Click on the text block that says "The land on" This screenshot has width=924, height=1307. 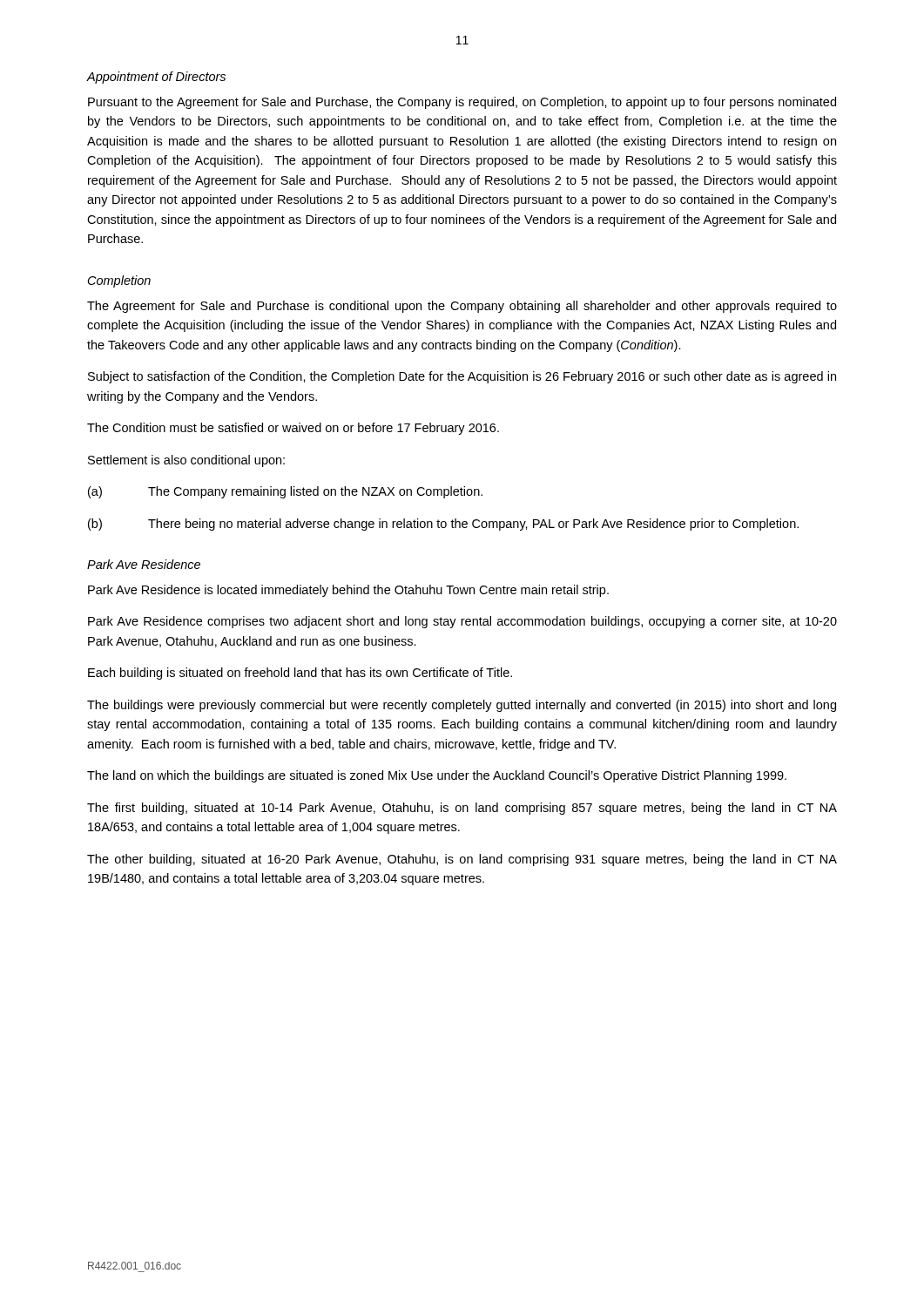[x=437, y=776]
